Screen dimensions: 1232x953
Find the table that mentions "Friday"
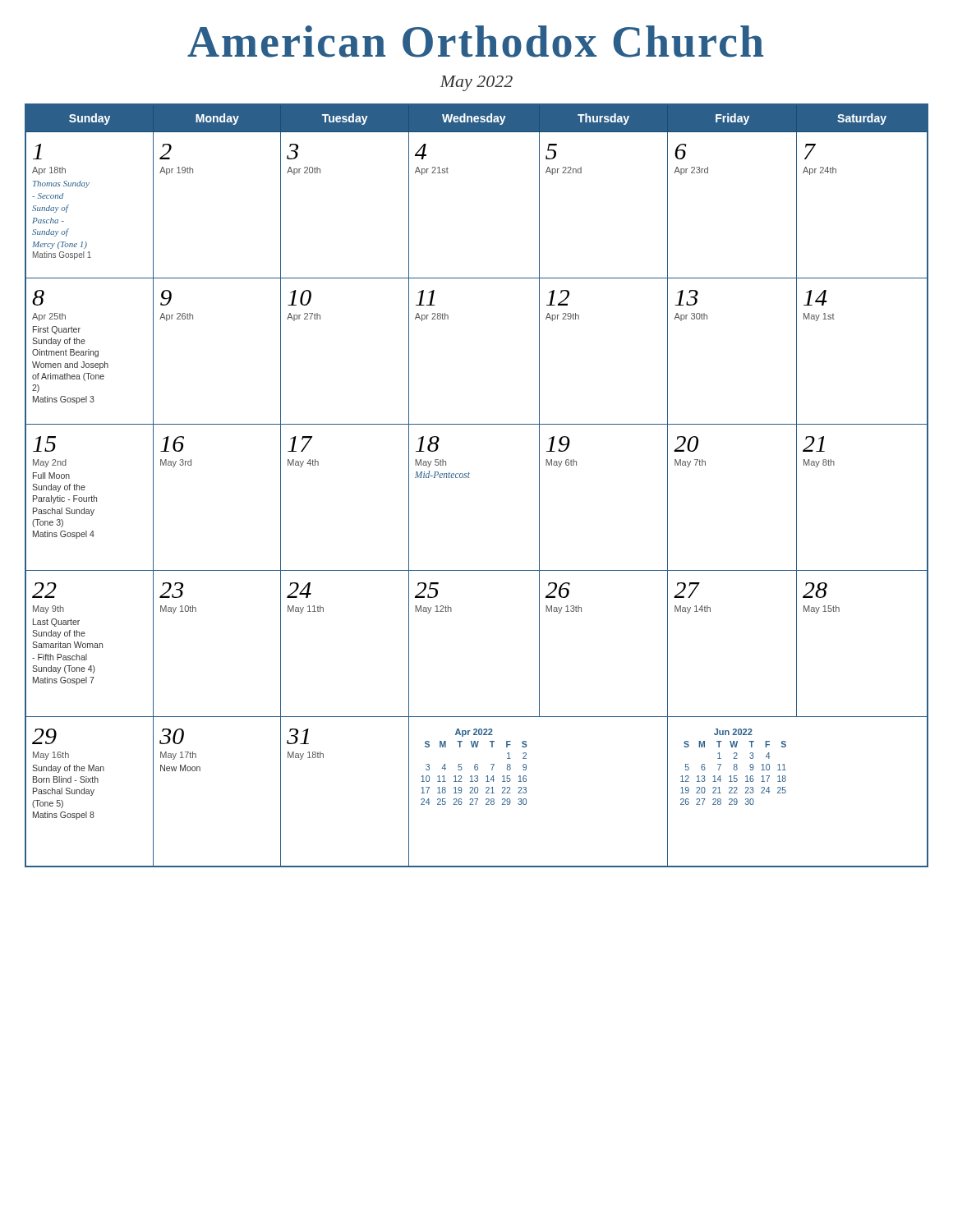(x=476, y=485)
